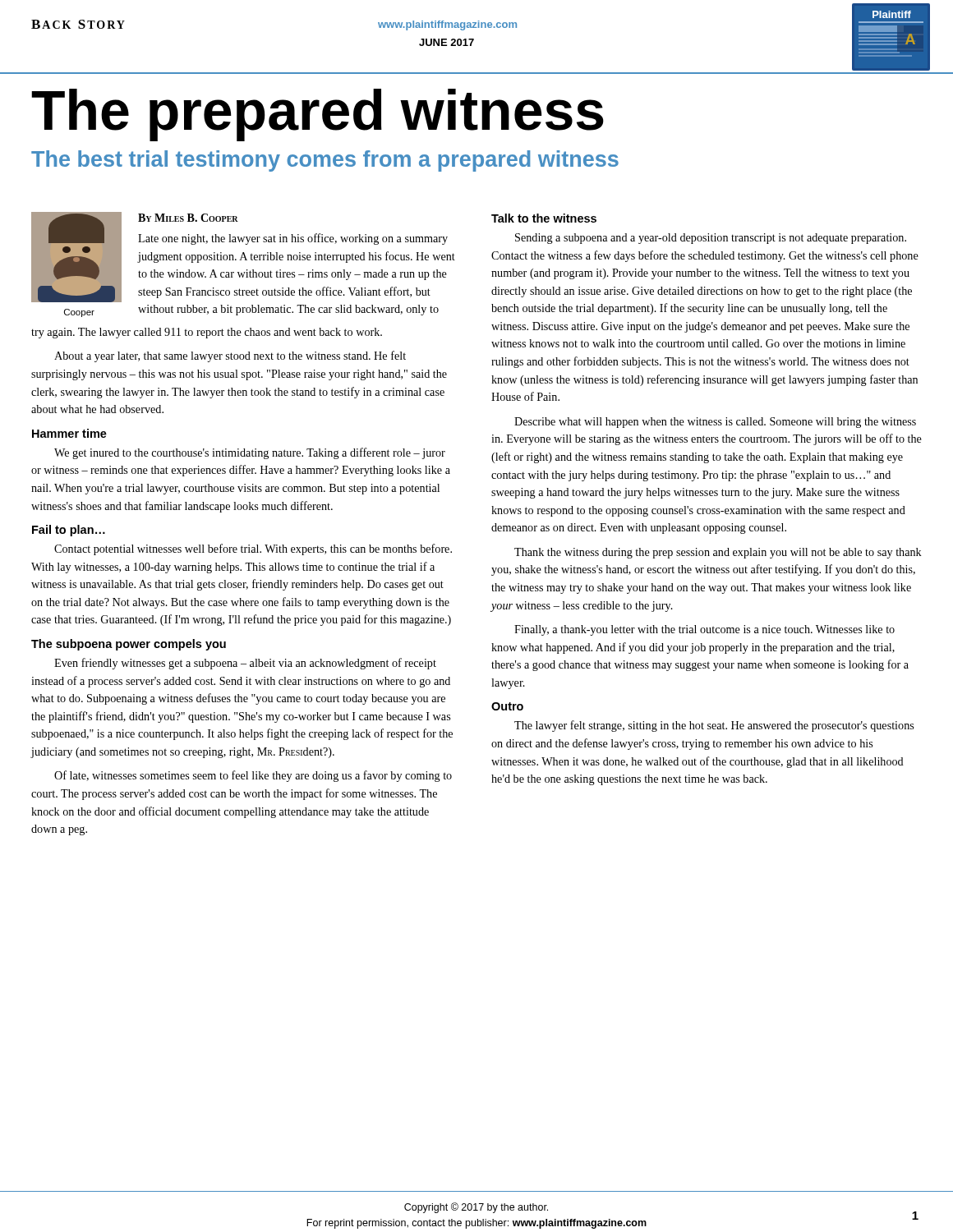953x1232 pixels.
Task: Locate the text block that says "Sending a subpoena and a year-old deposition"
Action: coord(707,461)
